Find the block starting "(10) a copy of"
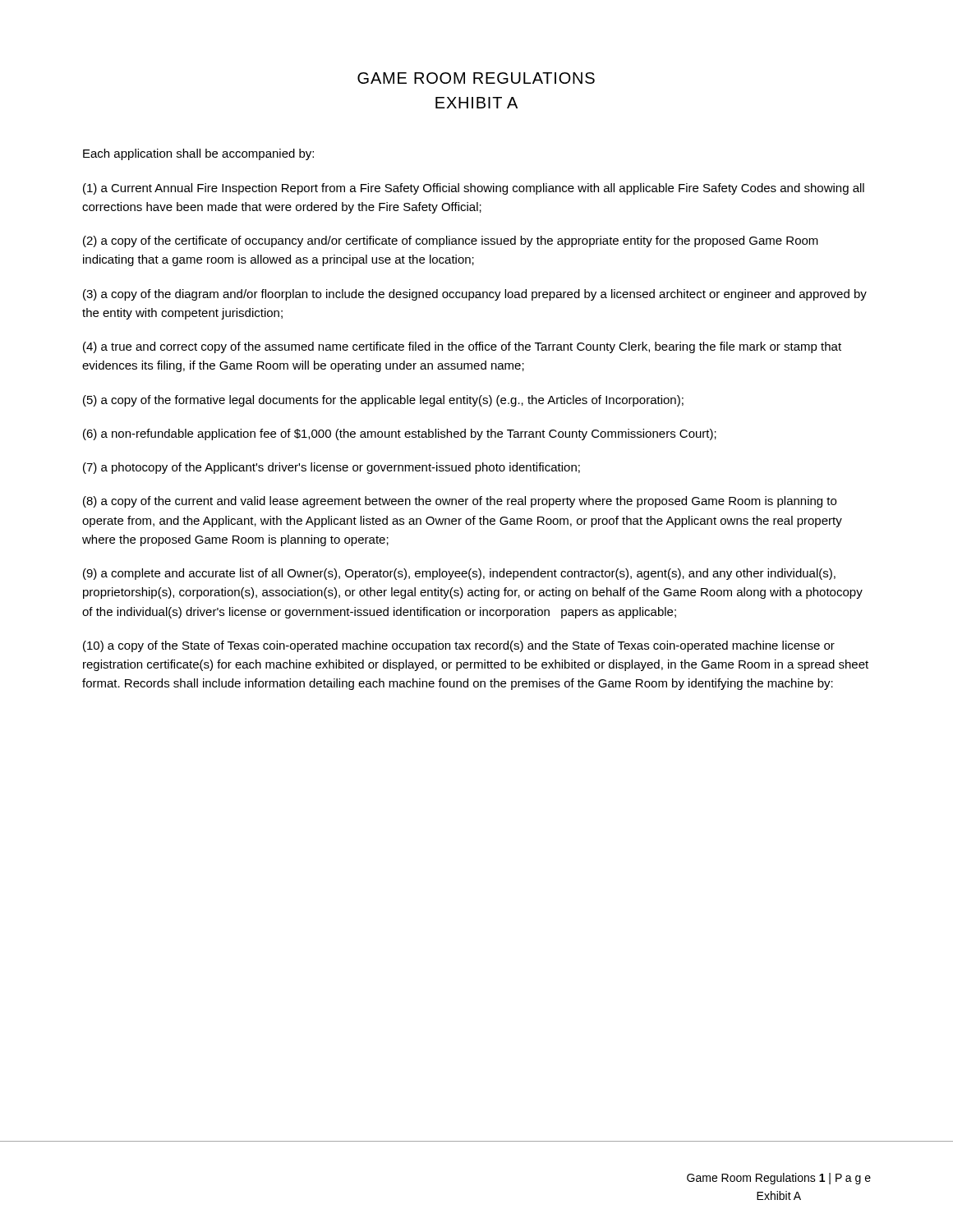The height and width of the screenshot is (1232, 953). [475, 664]
